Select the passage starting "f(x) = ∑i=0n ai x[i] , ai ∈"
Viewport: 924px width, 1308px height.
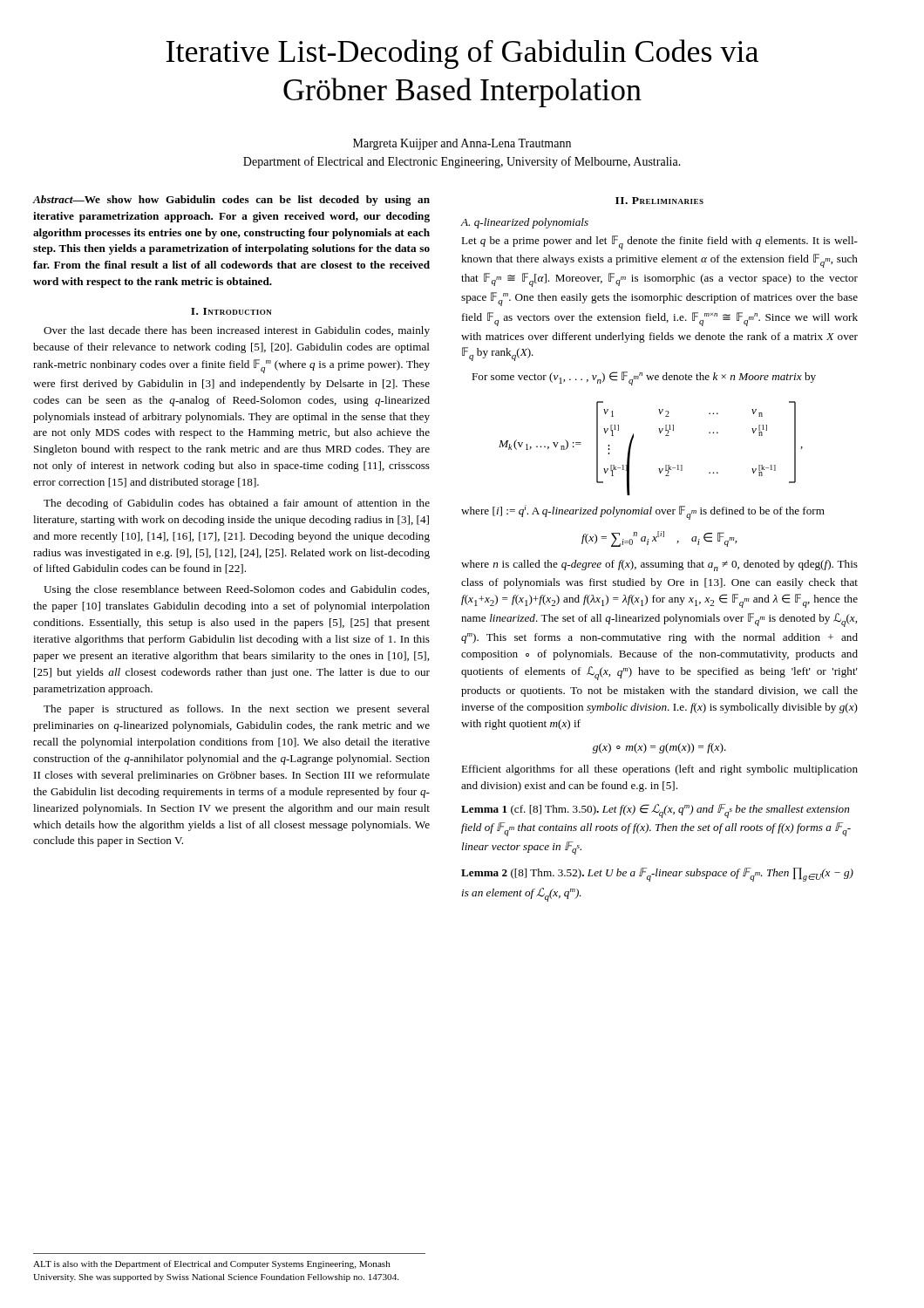tap(659, 538)
